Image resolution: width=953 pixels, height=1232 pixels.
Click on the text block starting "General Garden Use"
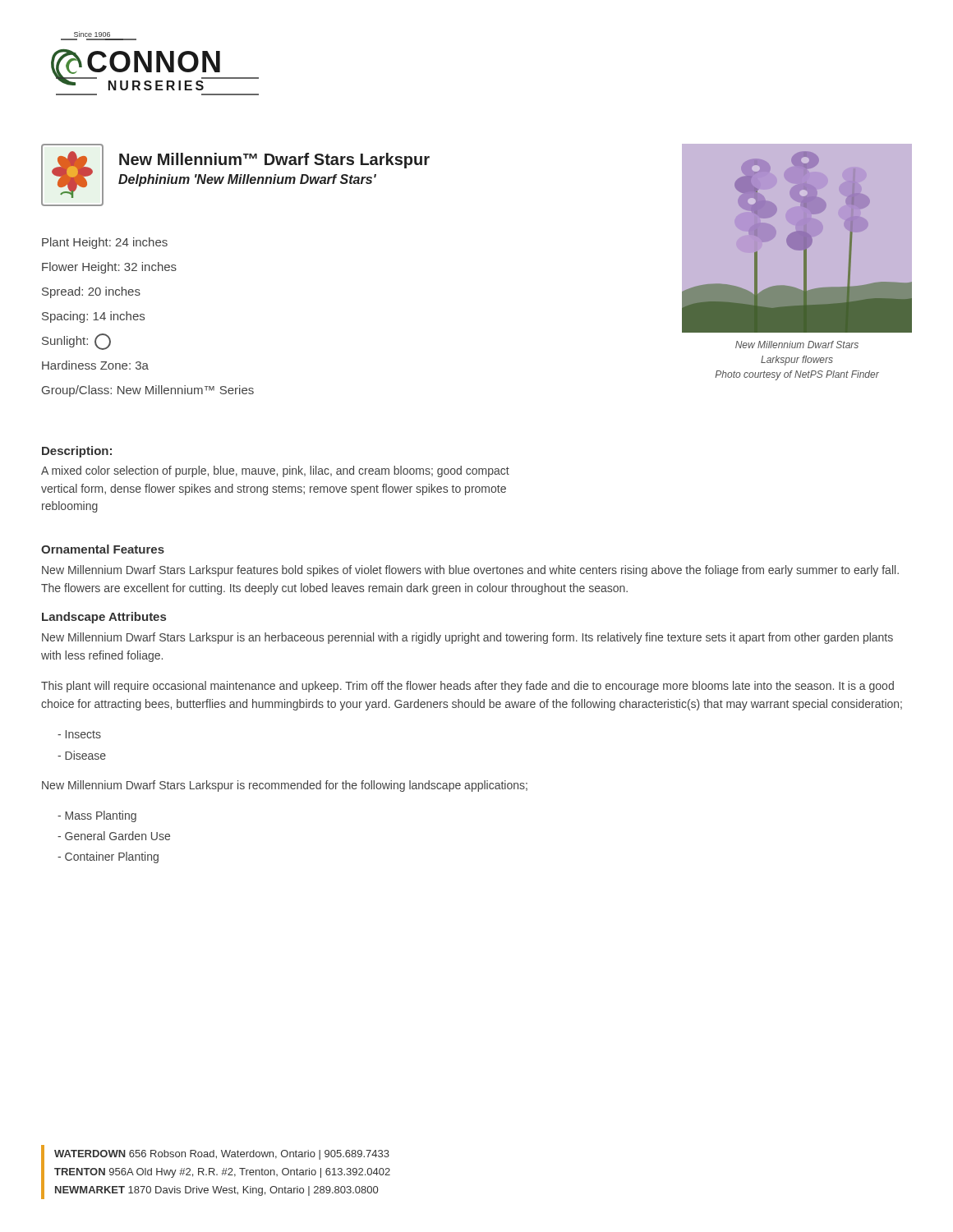114,836
